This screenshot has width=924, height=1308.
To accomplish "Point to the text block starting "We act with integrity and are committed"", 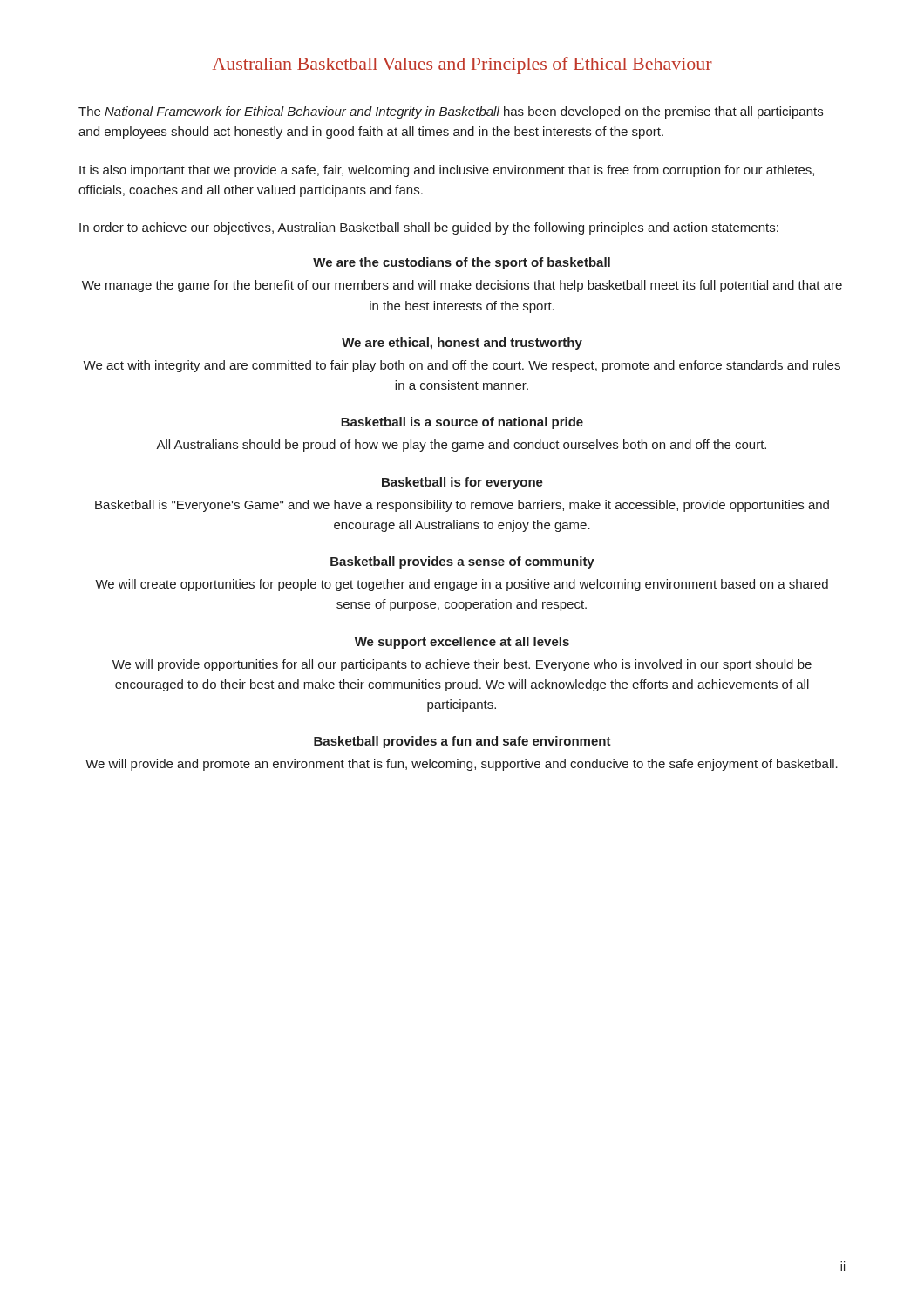I will [x=462, y=375].
